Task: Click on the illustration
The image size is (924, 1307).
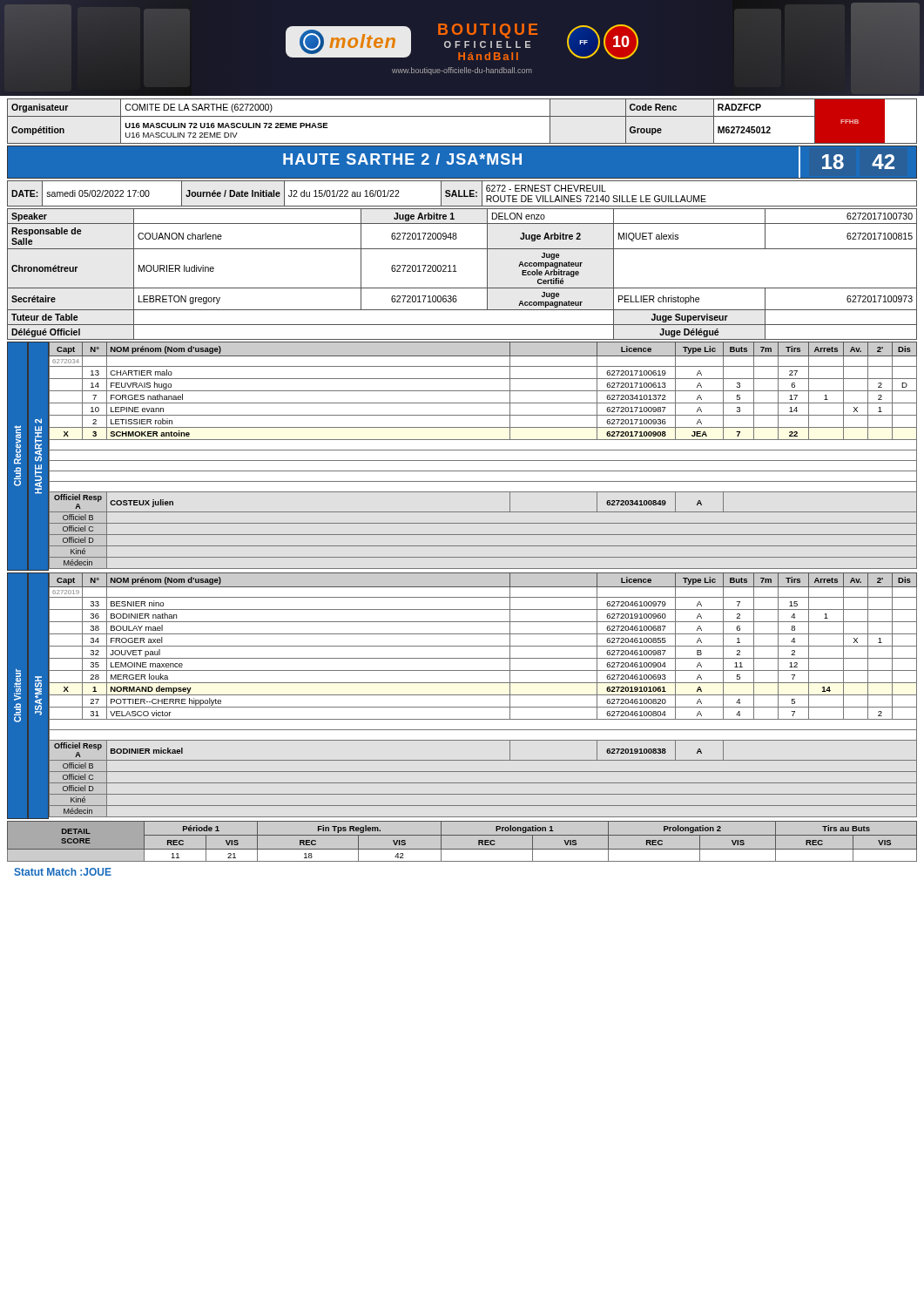Action: click(x=462, y=48)
